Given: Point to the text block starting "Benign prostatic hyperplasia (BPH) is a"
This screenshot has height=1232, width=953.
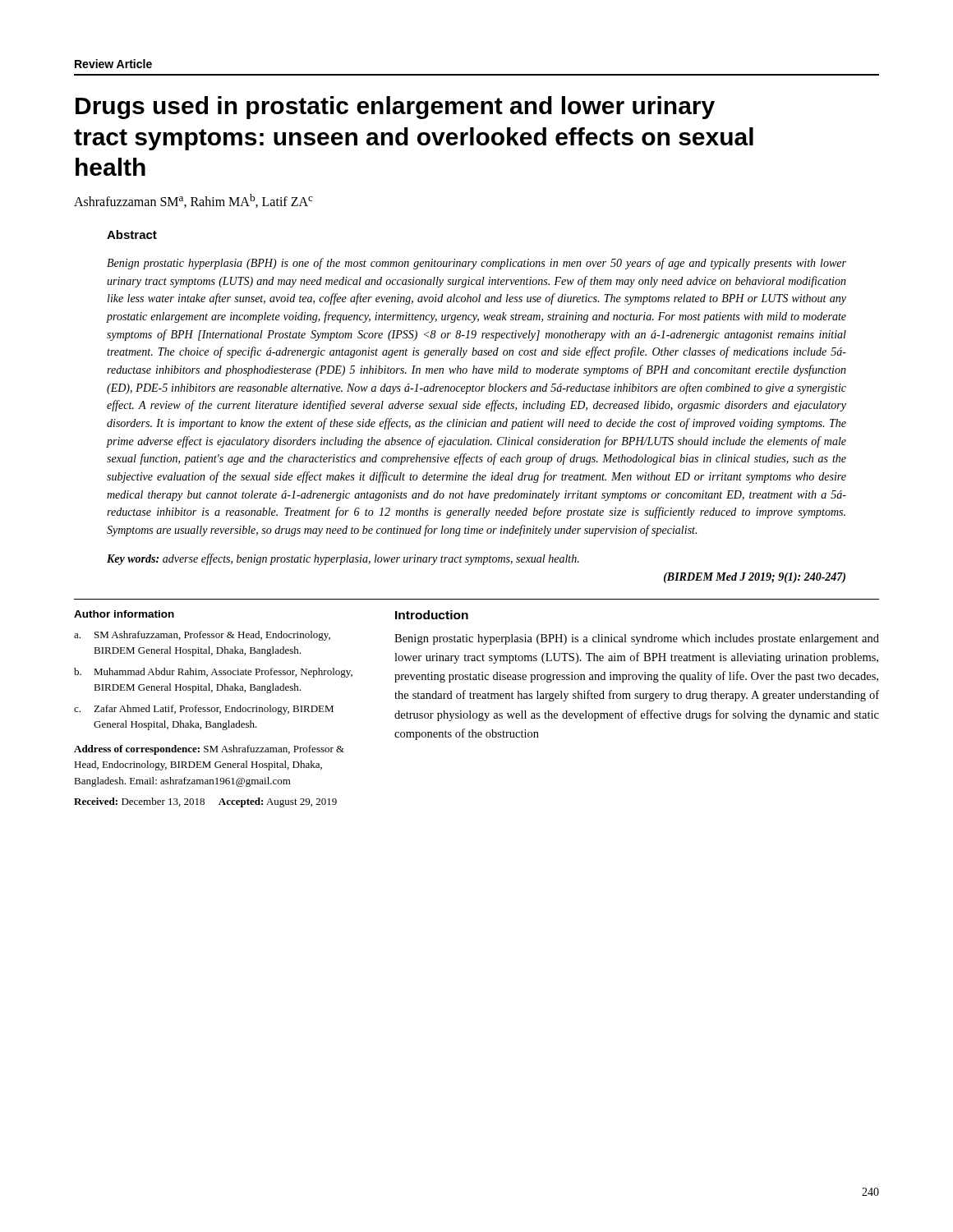Looking at the screenshot, I should point(637,686).
